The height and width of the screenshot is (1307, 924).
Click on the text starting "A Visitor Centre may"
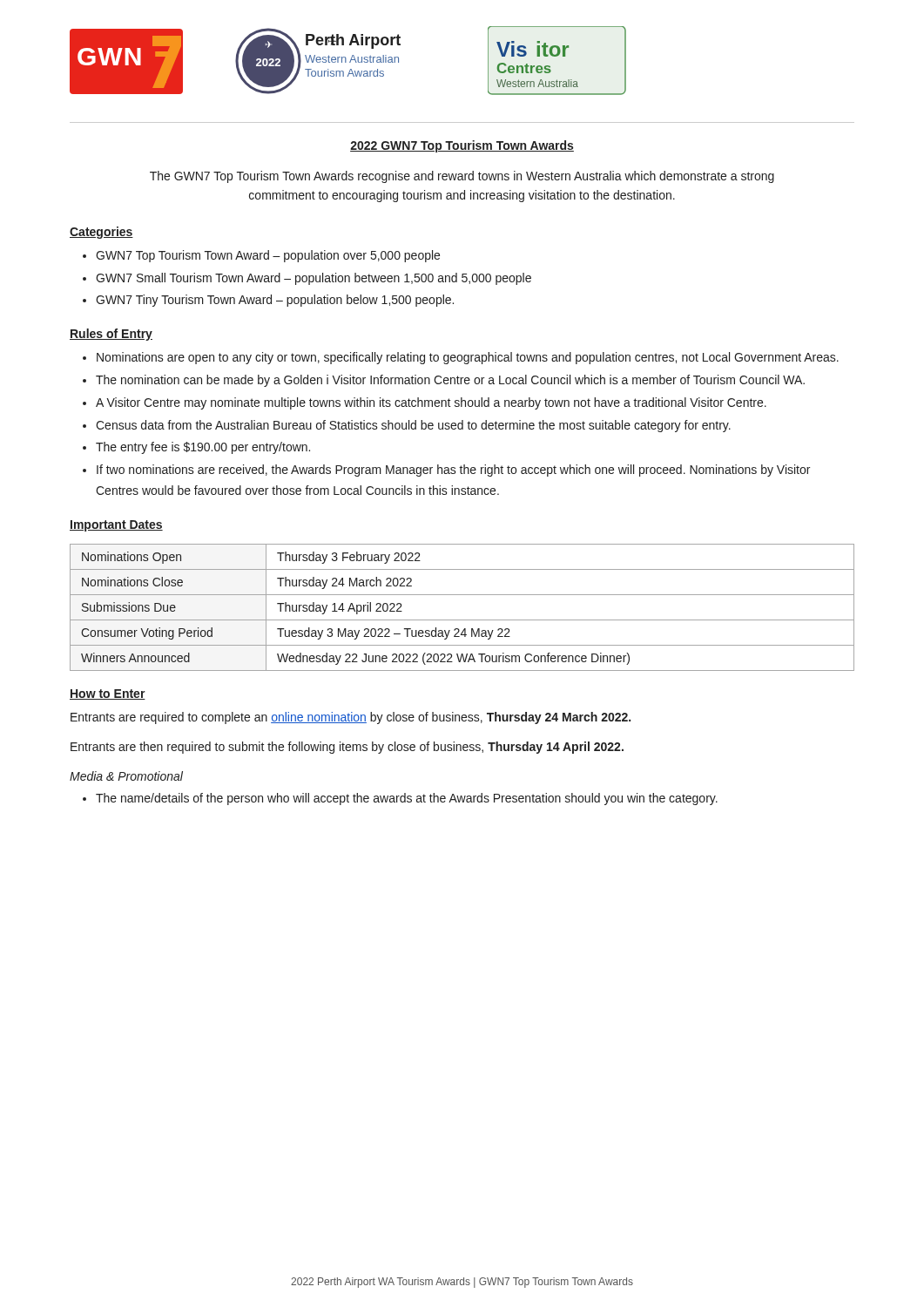[x=431, y=402]
